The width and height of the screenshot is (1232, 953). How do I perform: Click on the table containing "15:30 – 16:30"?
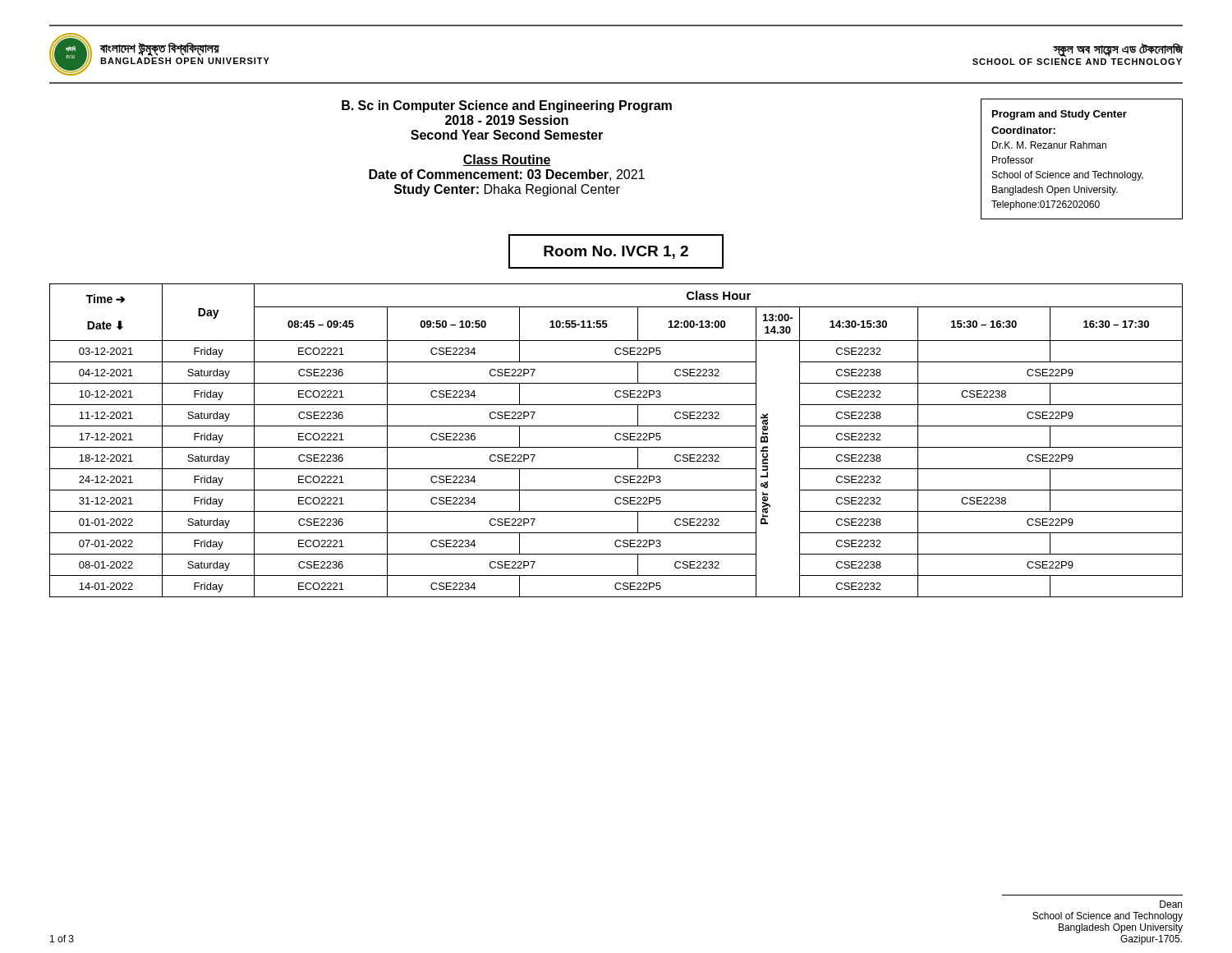pyautogui.click(x=616, y=440)
